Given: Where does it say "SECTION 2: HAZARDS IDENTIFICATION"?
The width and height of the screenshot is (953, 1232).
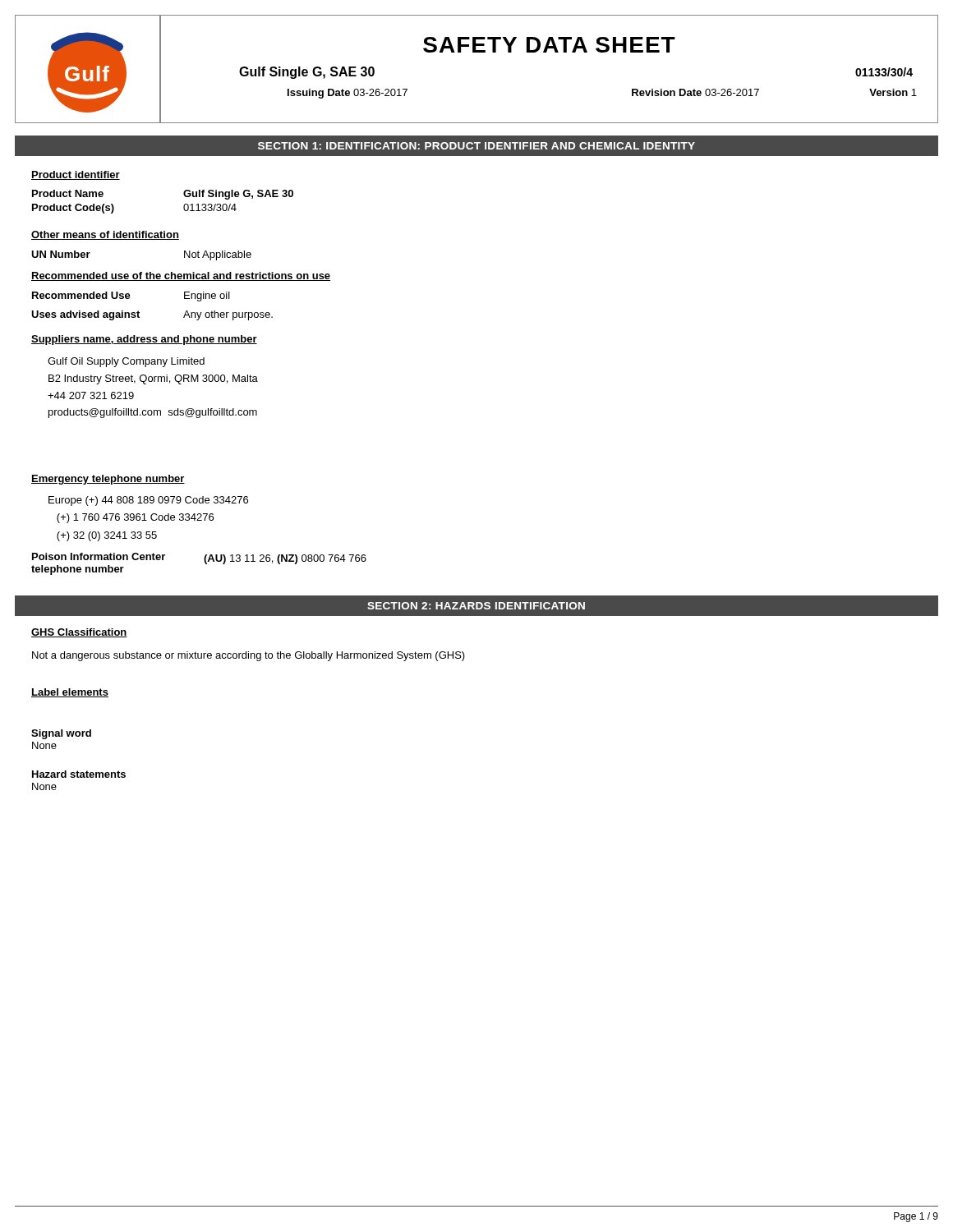Looking at the screenshot, I should tap(476, 606).
